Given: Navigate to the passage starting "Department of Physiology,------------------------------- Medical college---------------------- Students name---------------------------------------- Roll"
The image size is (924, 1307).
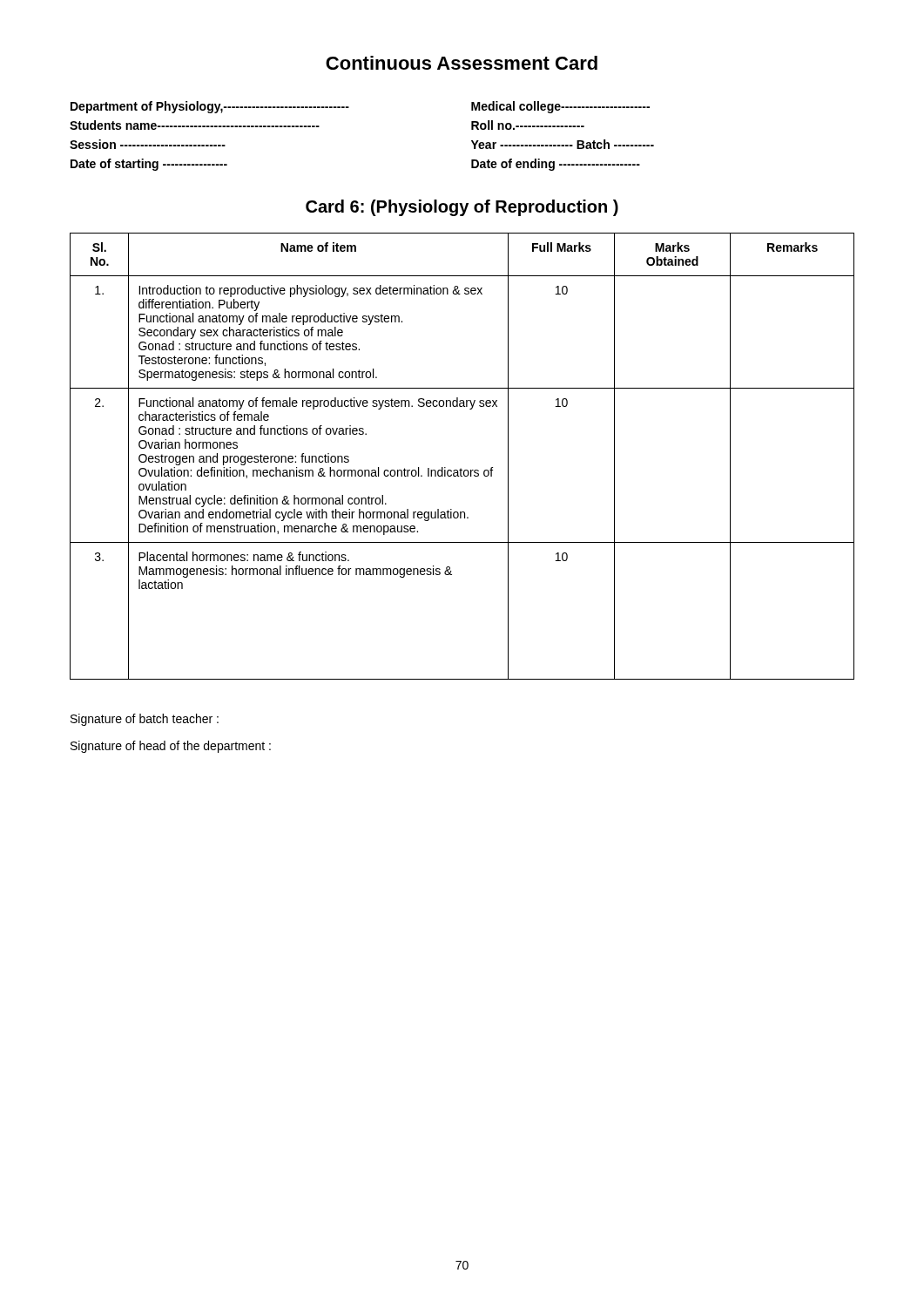Looking at the screenshot, I should click(462, 135).
